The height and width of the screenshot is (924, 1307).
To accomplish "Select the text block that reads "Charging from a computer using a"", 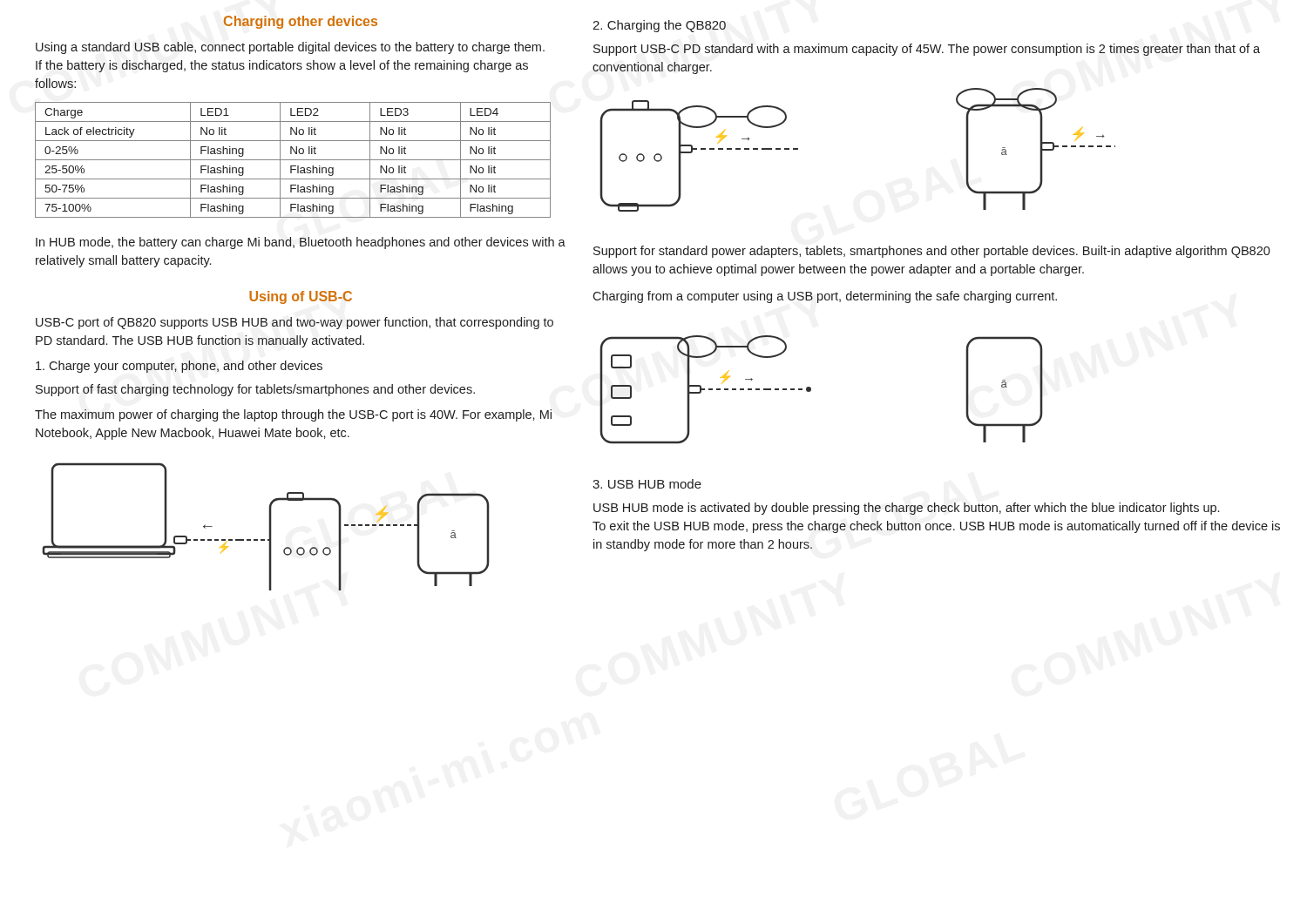I will coord(825,296).
